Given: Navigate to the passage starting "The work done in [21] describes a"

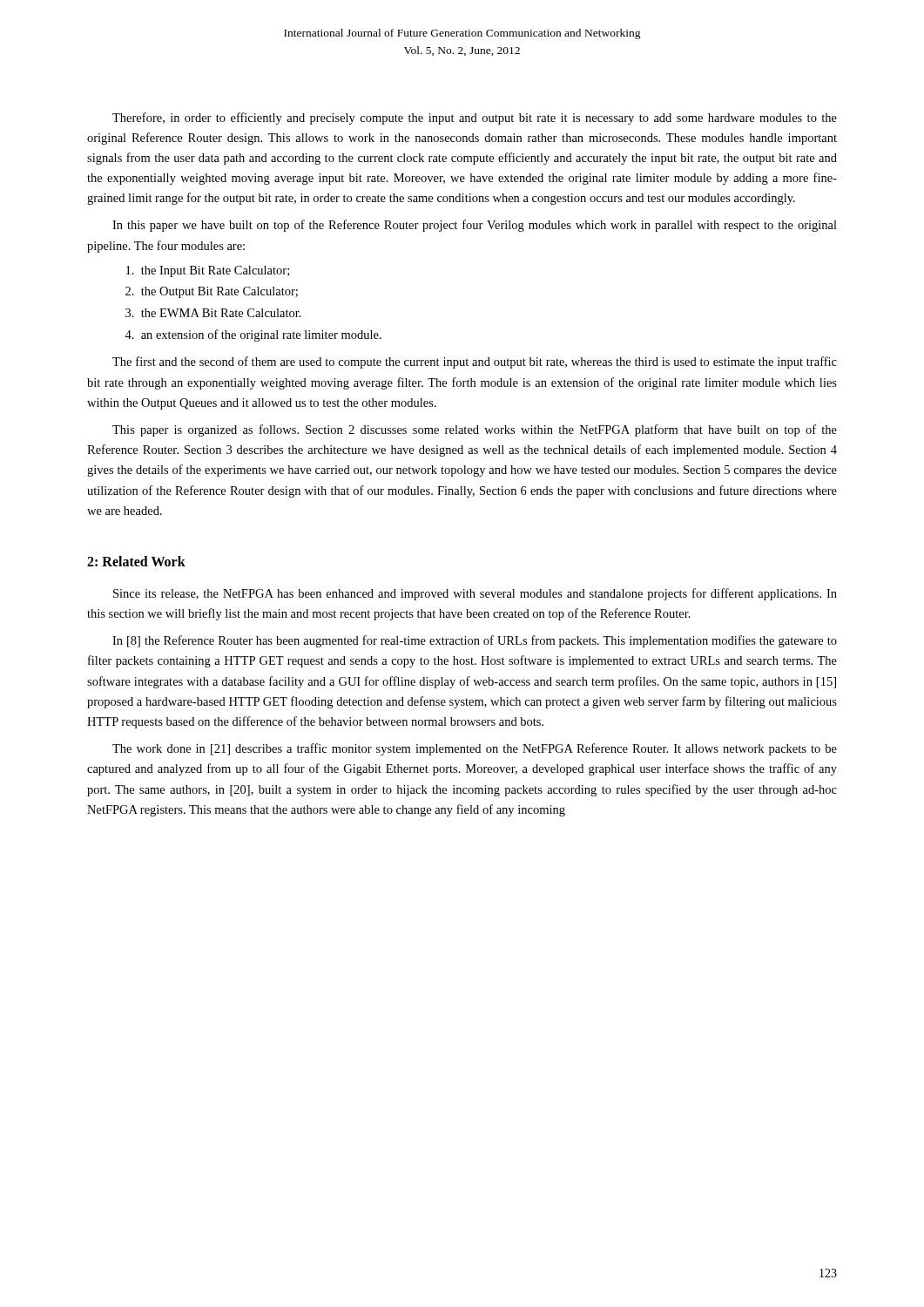Looking at the screenshot, I should tap(462, 779).
